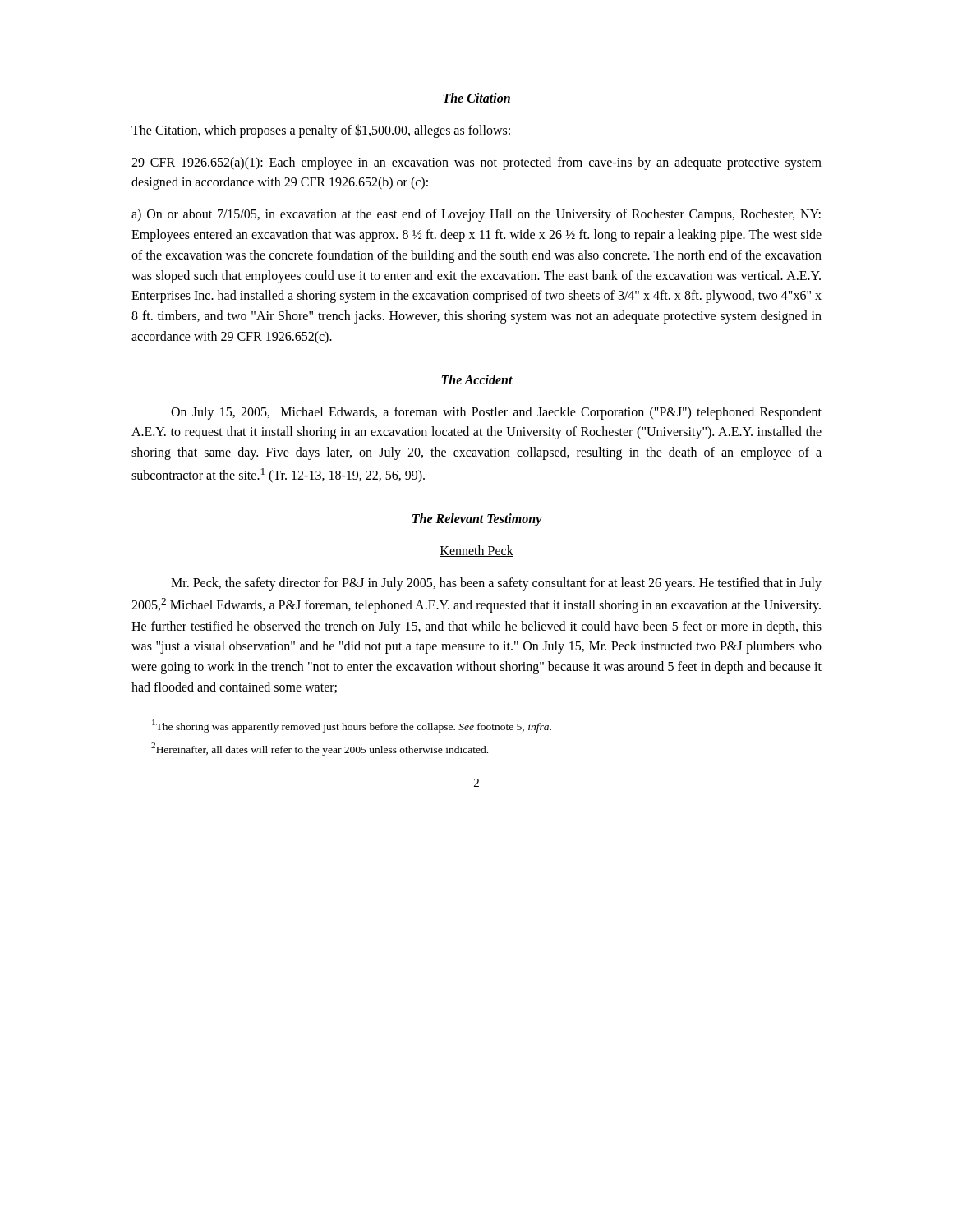The height and width of the screenshot is (1232, 953).
Task: Find the block on this page that starts "Mr. Peck, the safety"
Action: (476, 635)
